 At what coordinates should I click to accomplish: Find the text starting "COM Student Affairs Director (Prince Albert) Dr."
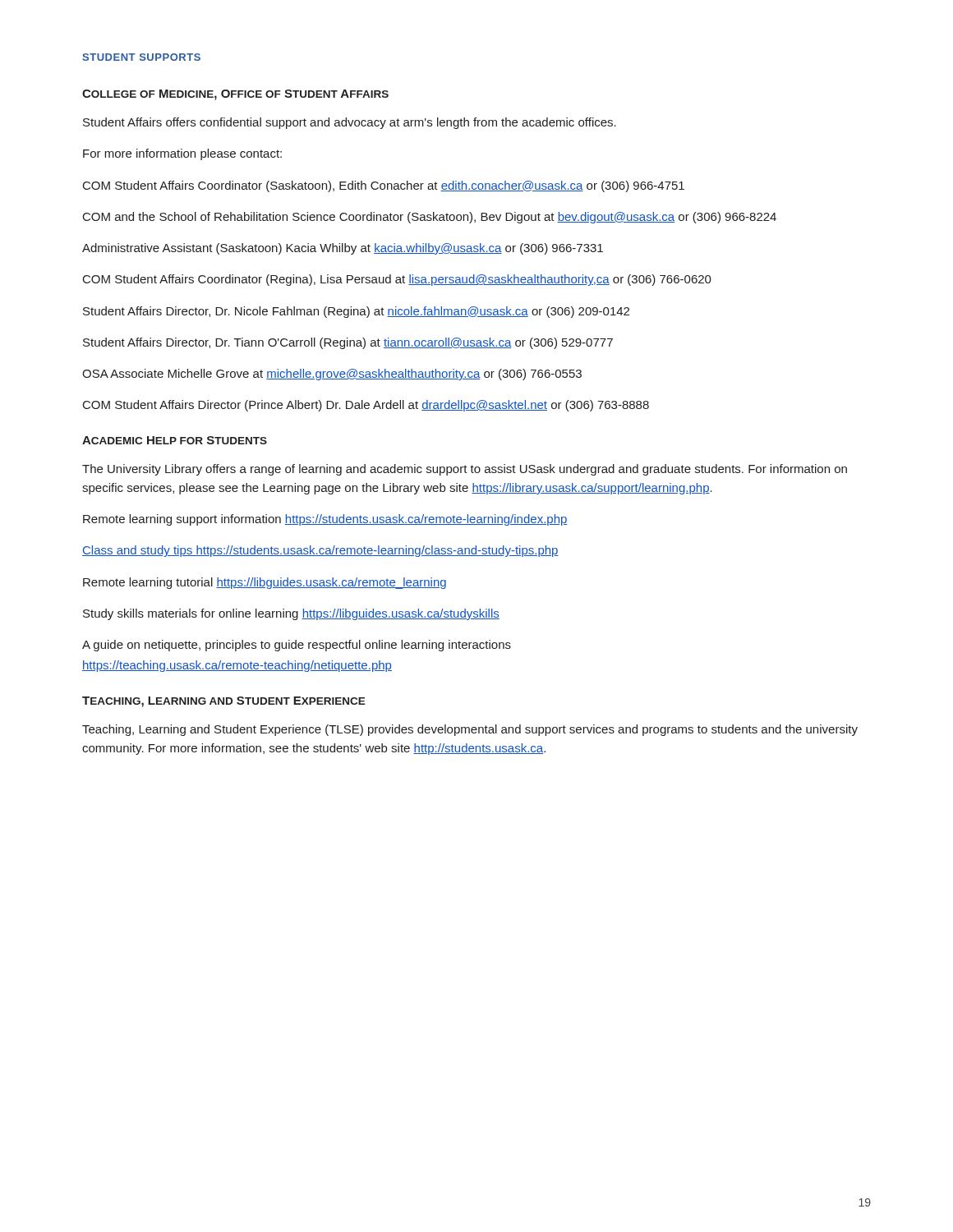[x=476, y=405]
